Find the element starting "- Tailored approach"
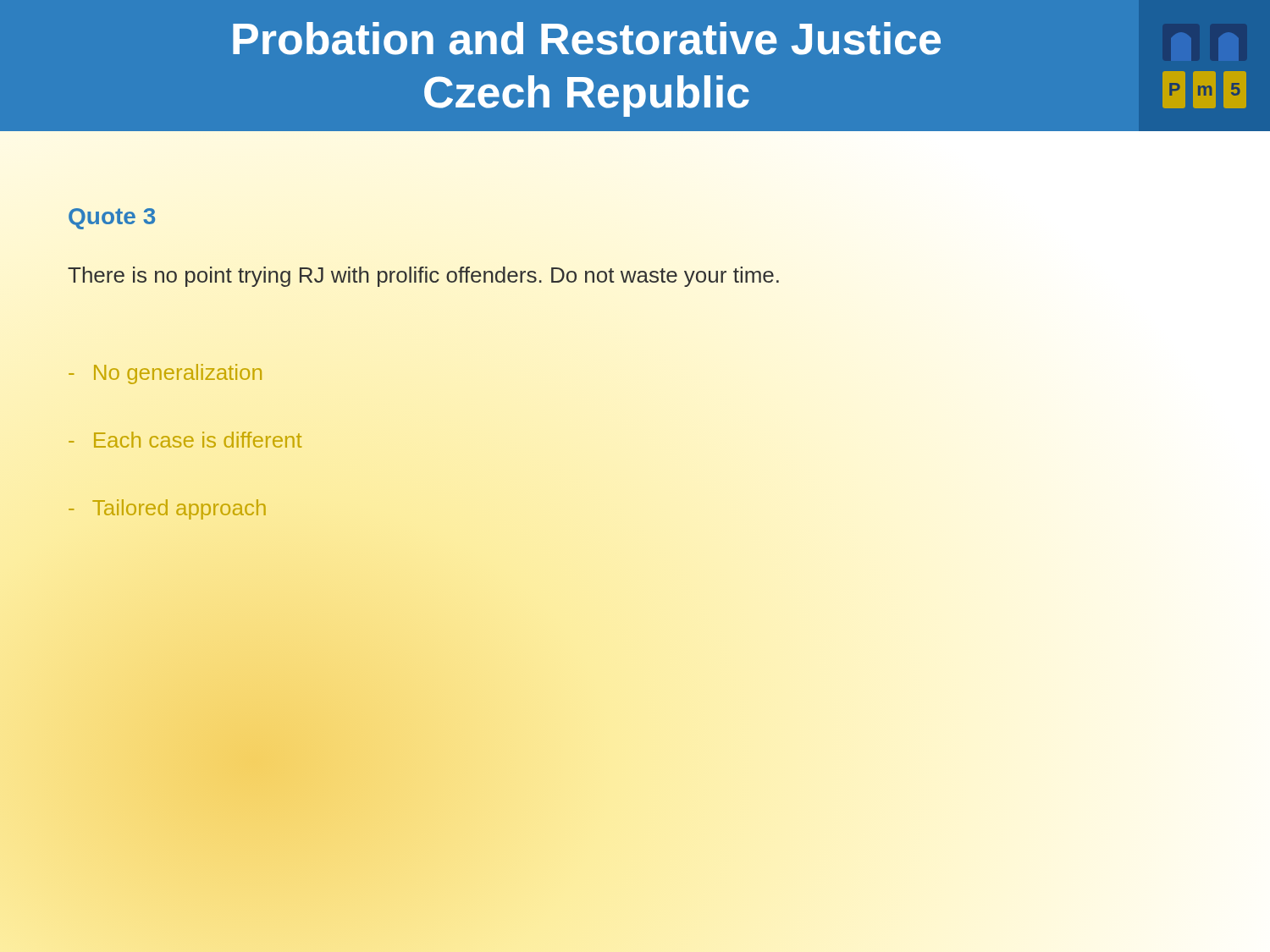Screen dimensions: 952x1270 pyautogui.click(x=167, y=508)
